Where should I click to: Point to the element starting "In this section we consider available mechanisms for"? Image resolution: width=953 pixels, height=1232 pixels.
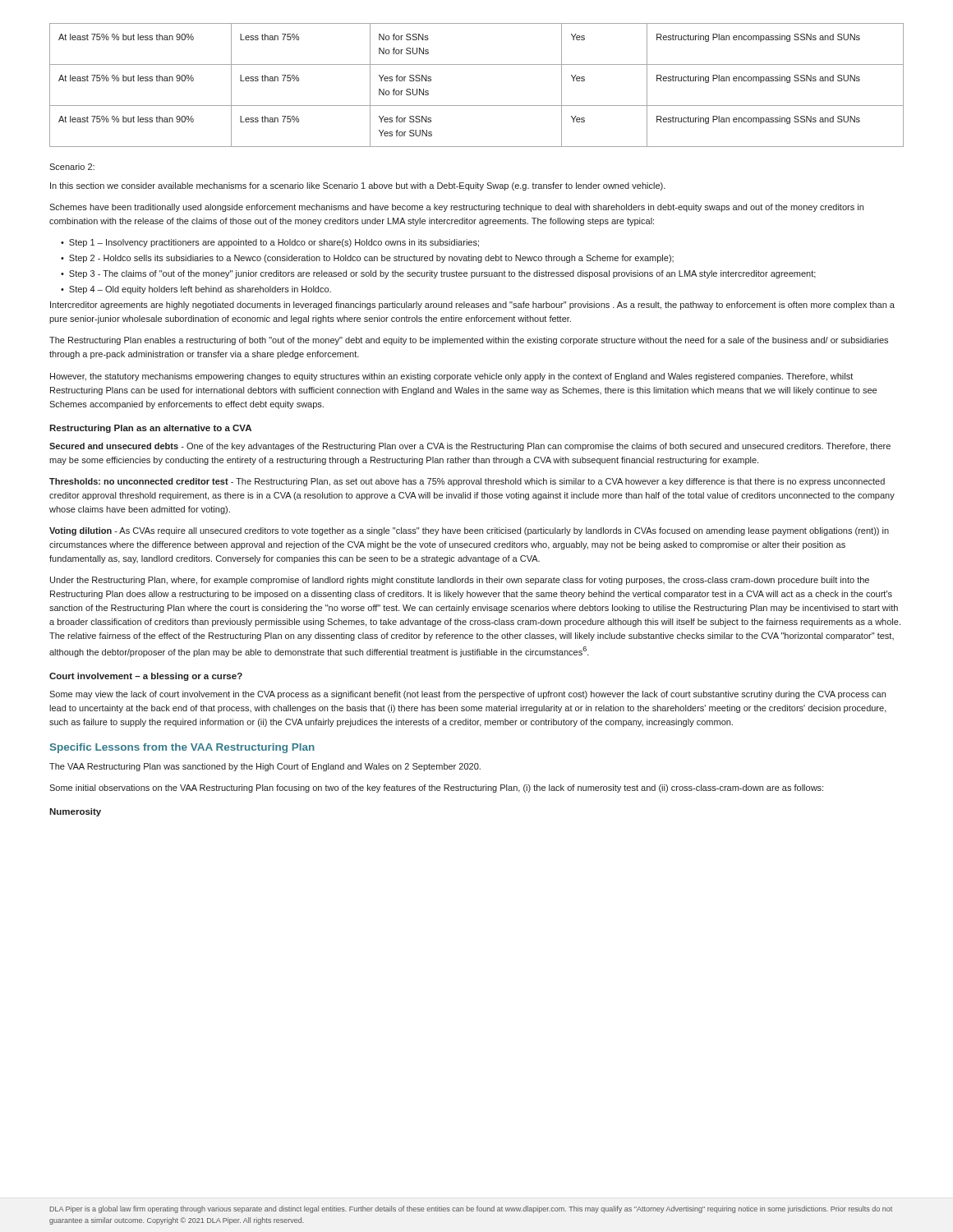[x=357, y=186]
